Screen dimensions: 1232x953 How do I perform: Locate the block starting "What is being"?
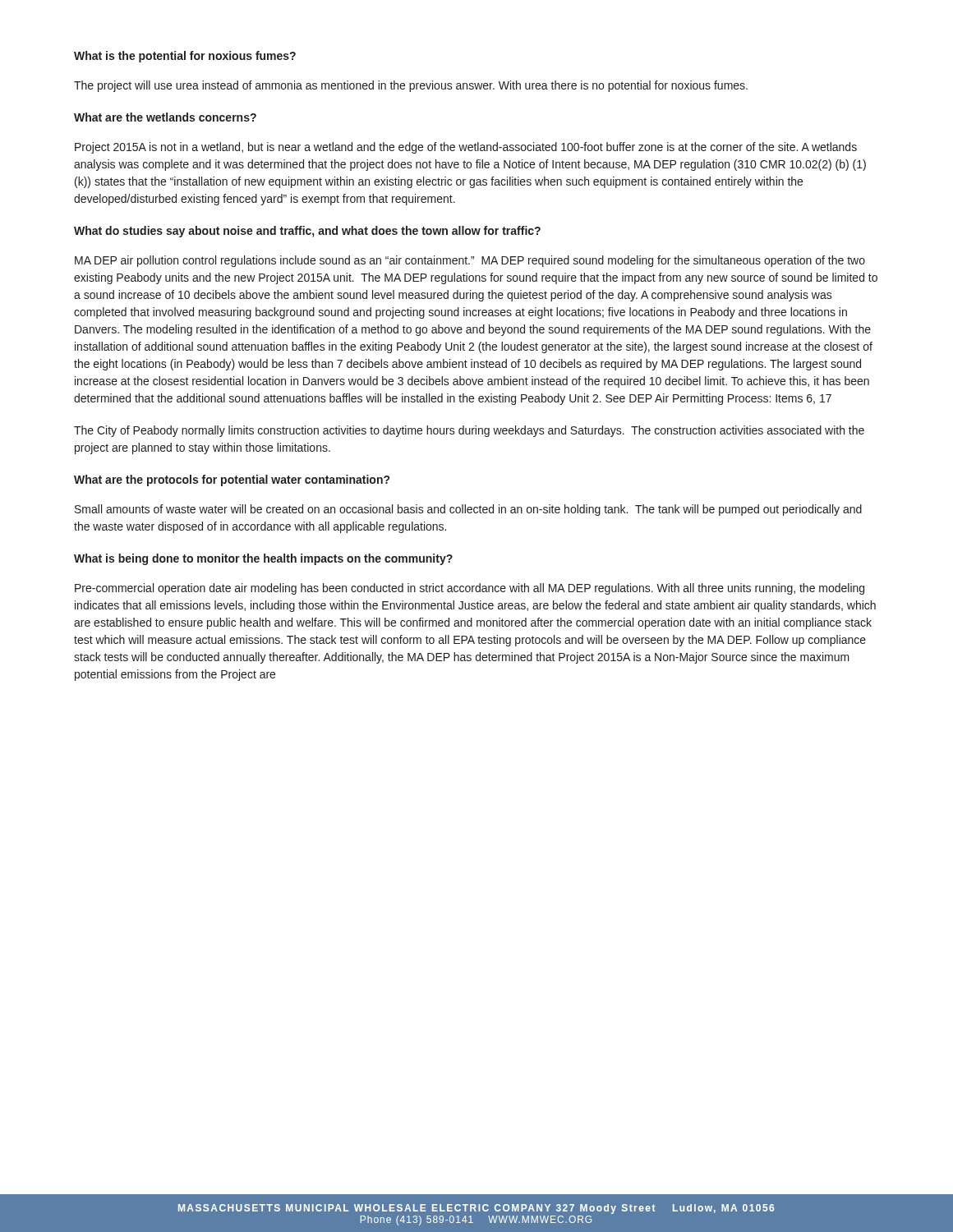click(263, 559)
